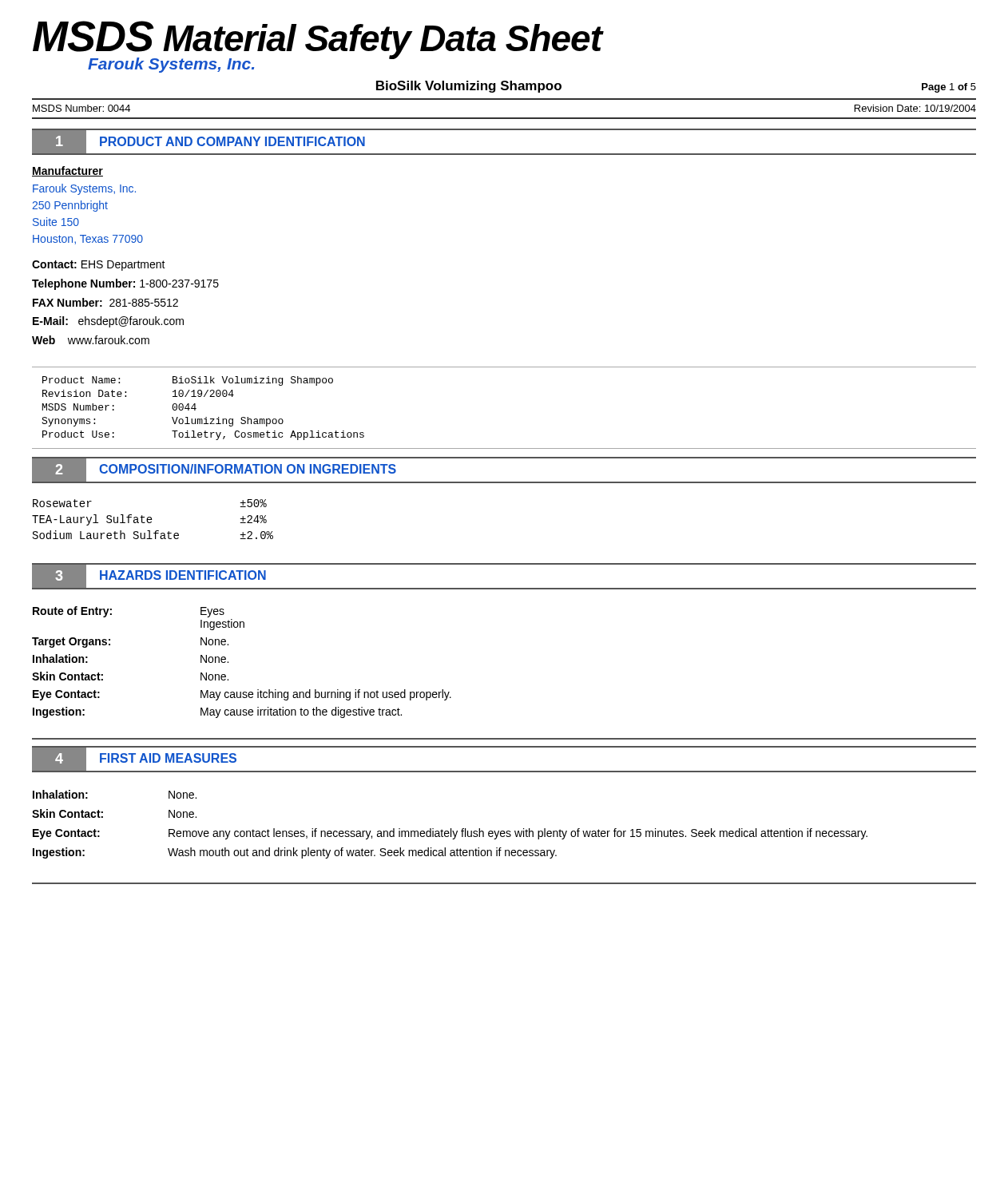Screen dimensions: 1198x1008
Task: Point to "BioSilk Volumizing Shampoo"
Action: pyautogui.click(x=469, y=86)
